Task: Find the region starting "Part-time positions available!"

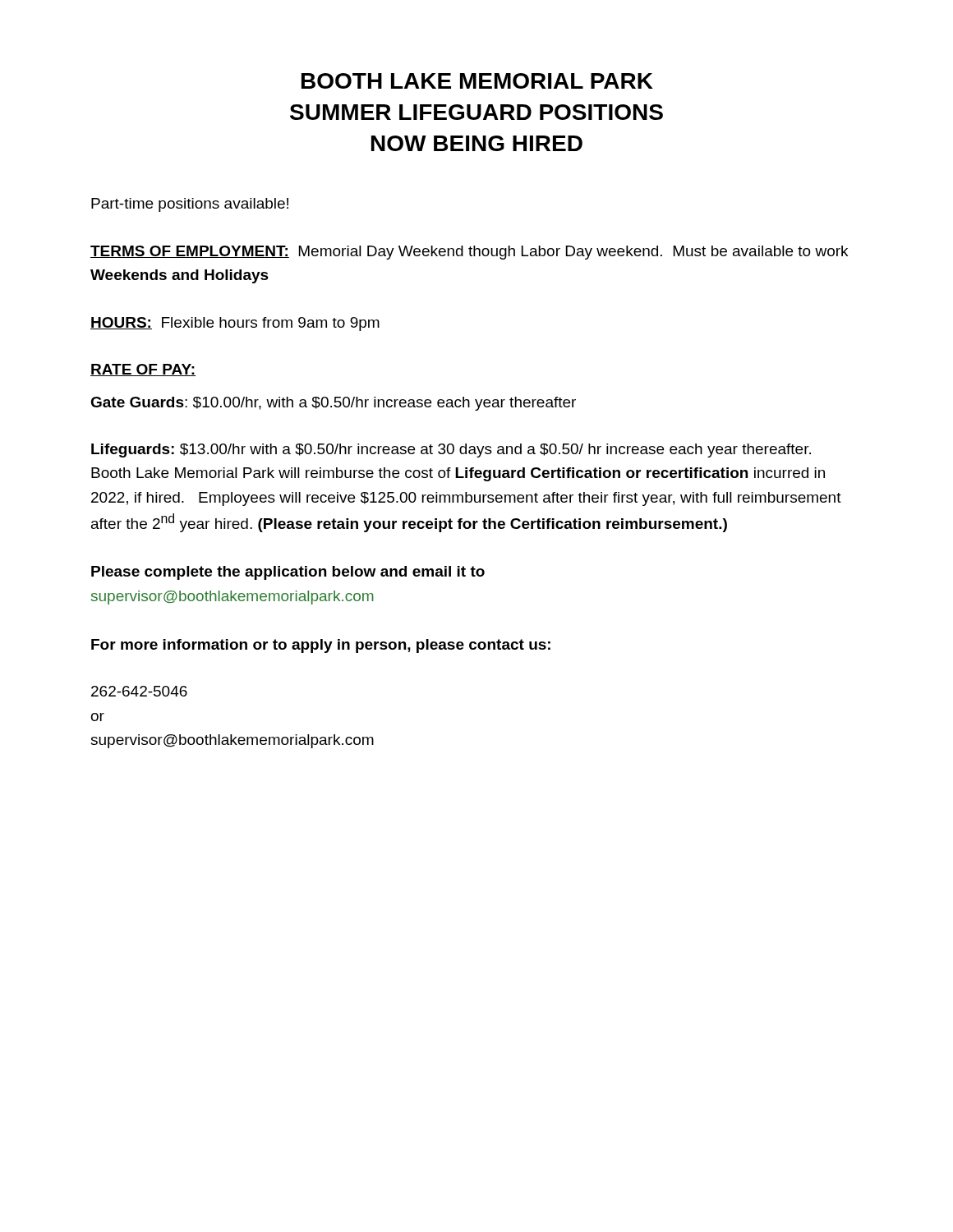Action: [190, 205]
